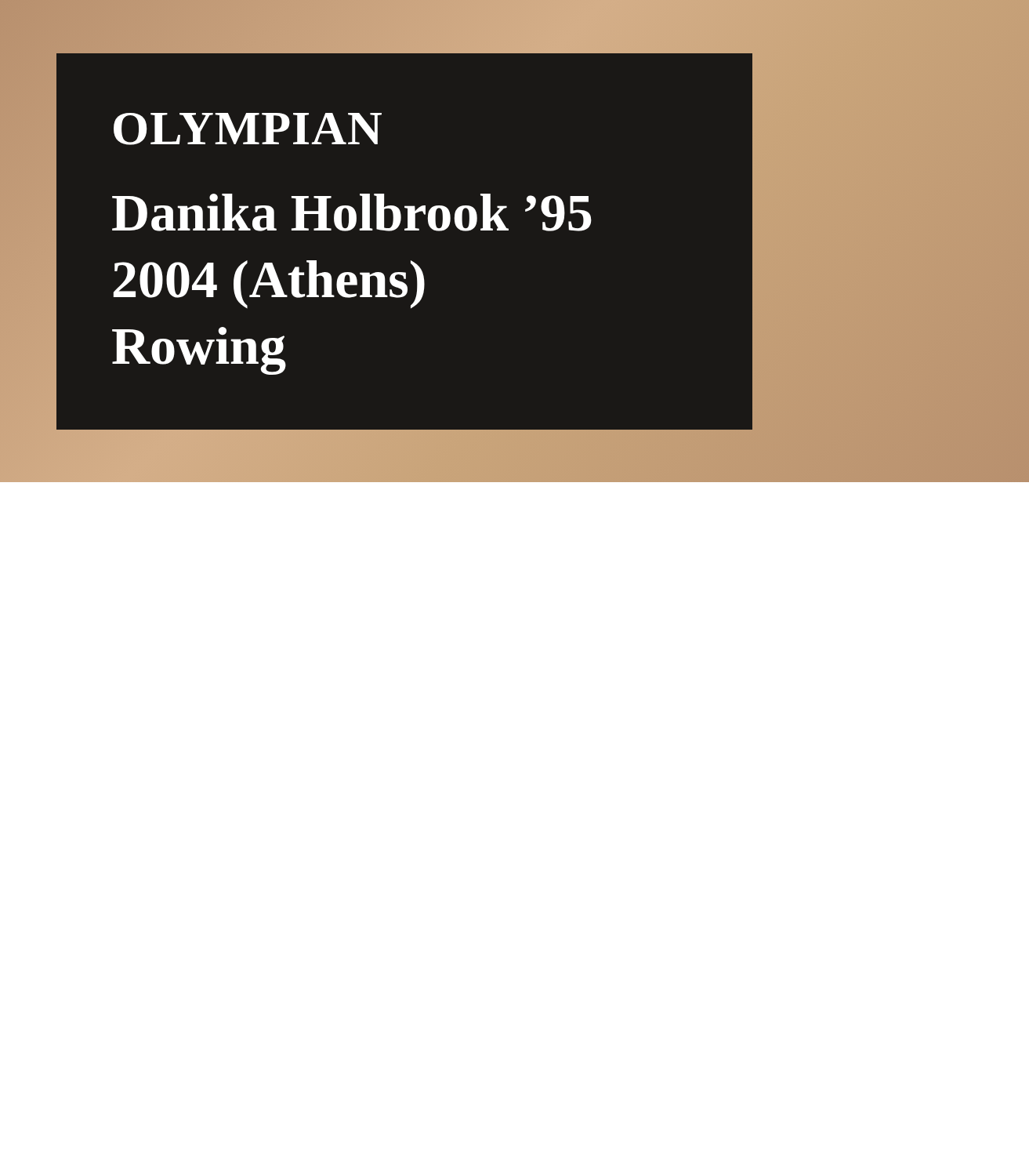Click on the text starting "Danika Holbrook ’95 2004 (Athens)"
This screenshot has width=1029, height=1176.
(404, 280)
